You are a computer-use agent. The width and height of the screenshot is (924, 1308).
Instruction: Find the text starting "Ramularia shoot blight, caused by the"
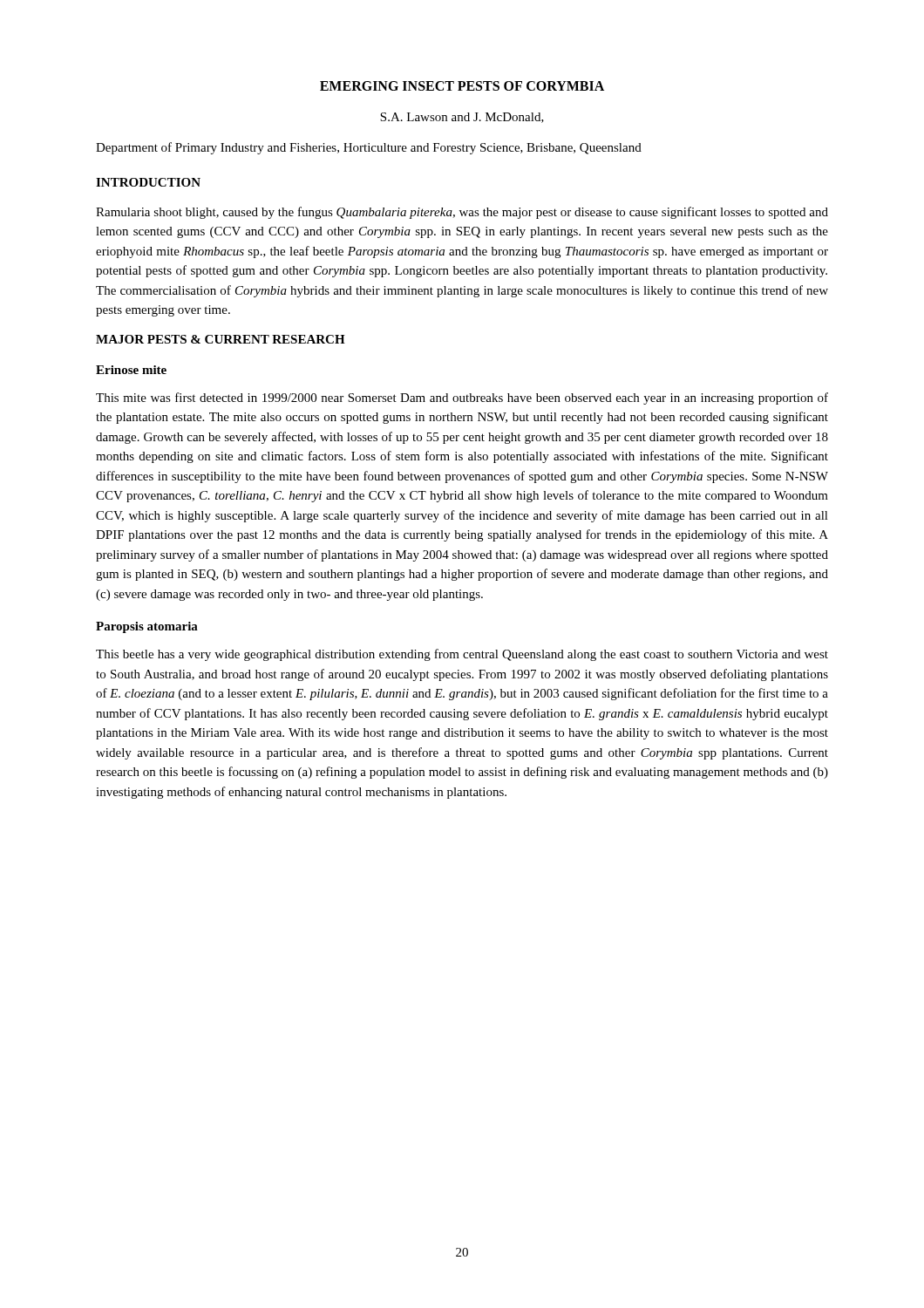(x=462, y=261)
